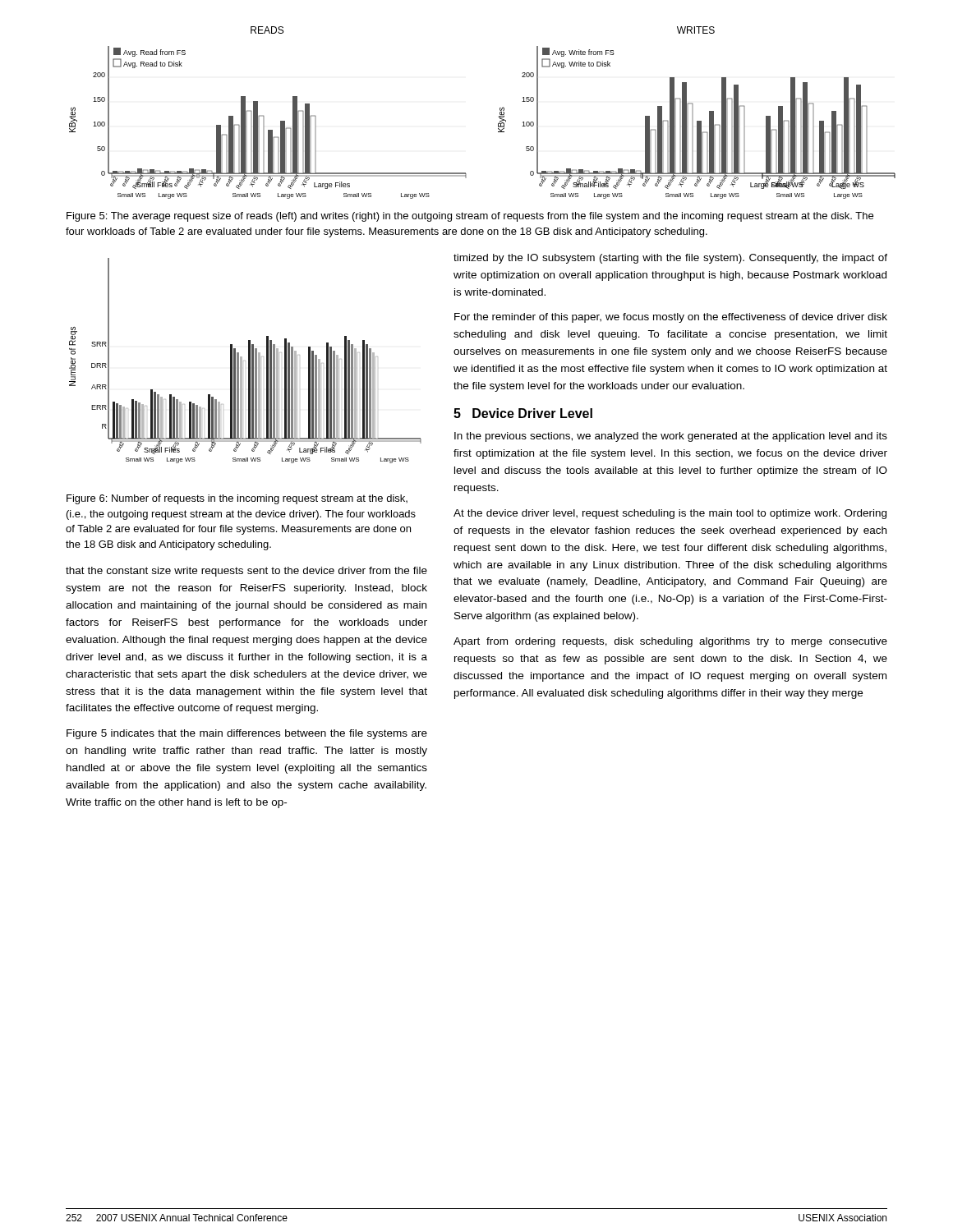This screenshot has width=953, height=1232.
Task: Find the passage starting "5 Device Driver Level"
Action: click(523, 414)
